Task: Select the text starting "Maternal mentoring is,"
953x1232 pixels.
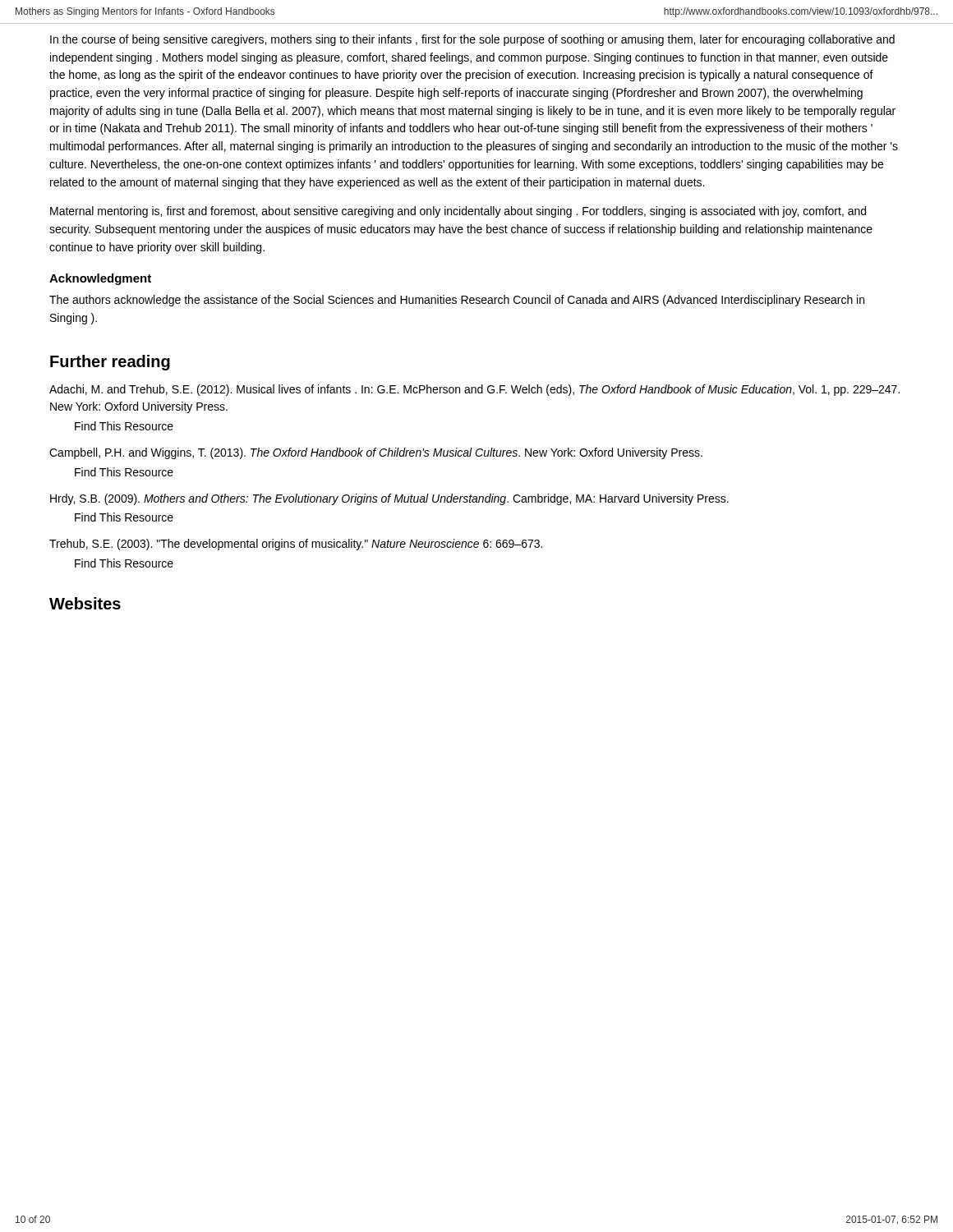Action: coord(461,229)
